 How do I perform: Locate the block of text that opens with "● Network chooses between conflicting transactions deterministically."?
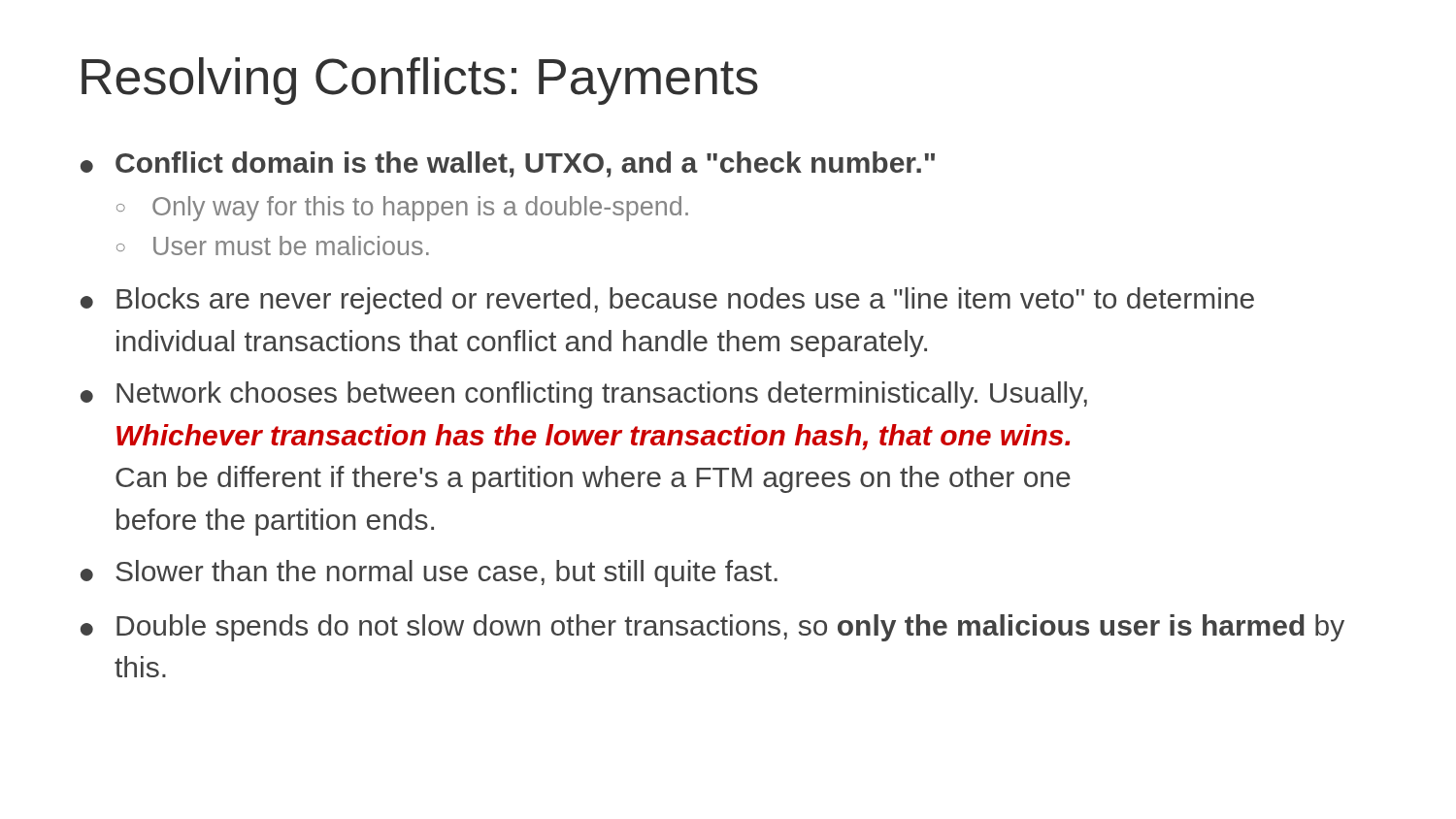728,456
